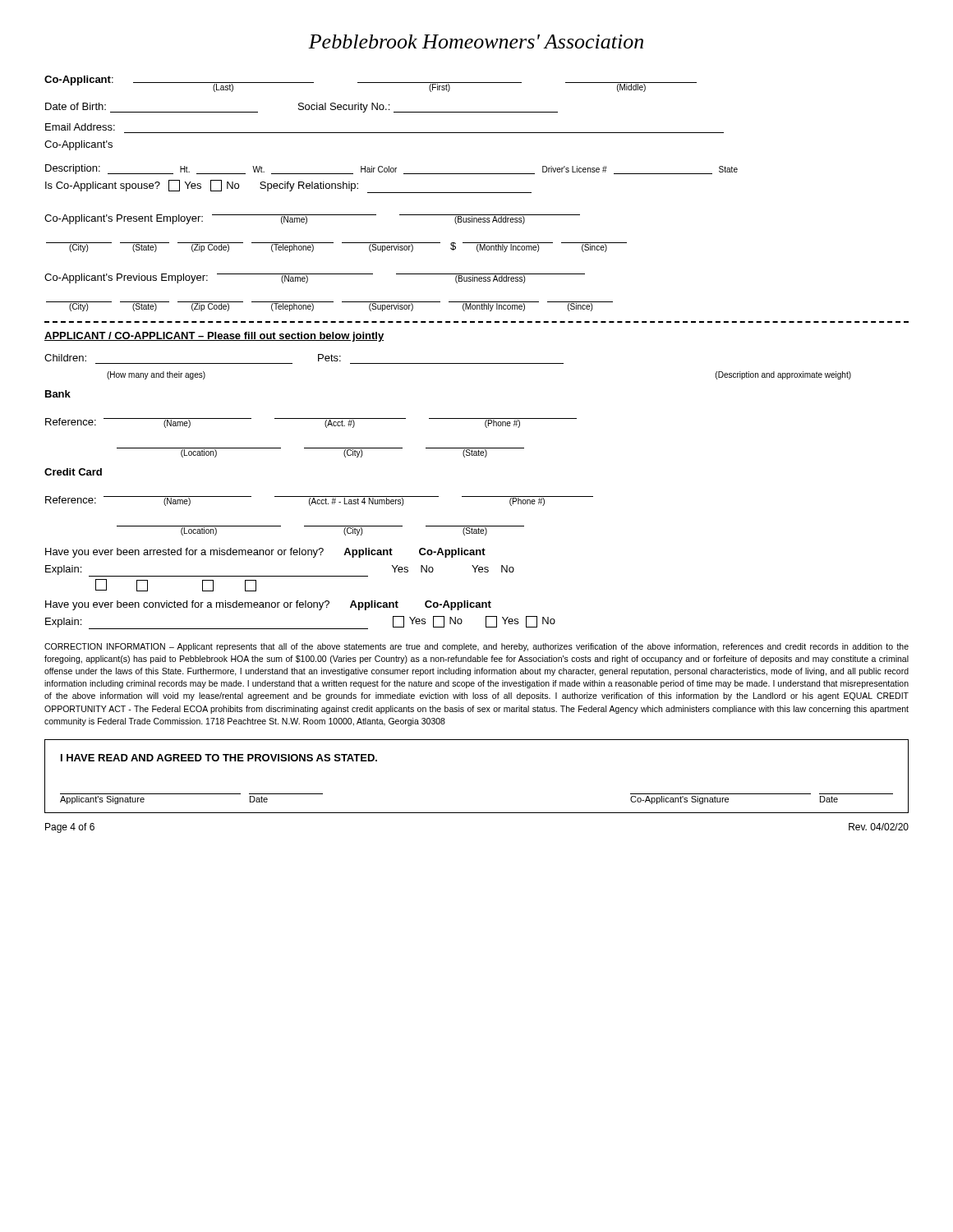Screen dimensions: 1232x953
Task: Navigate to the text starting "Children: Pets:"
Action: [x=64, y=358]
